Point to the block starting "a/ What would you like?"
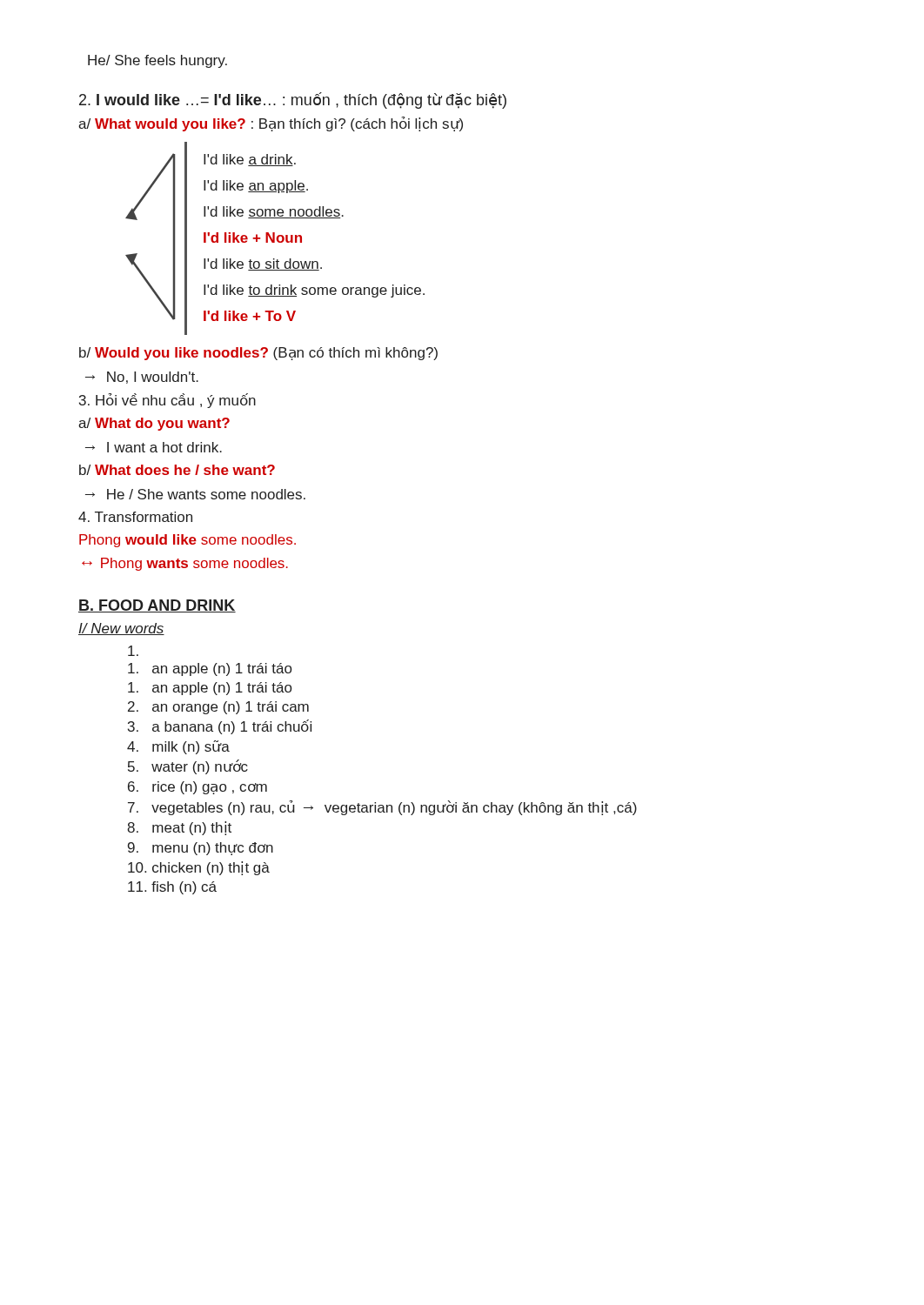This screenshot has height=1305, width=924. tap(271, 124)
